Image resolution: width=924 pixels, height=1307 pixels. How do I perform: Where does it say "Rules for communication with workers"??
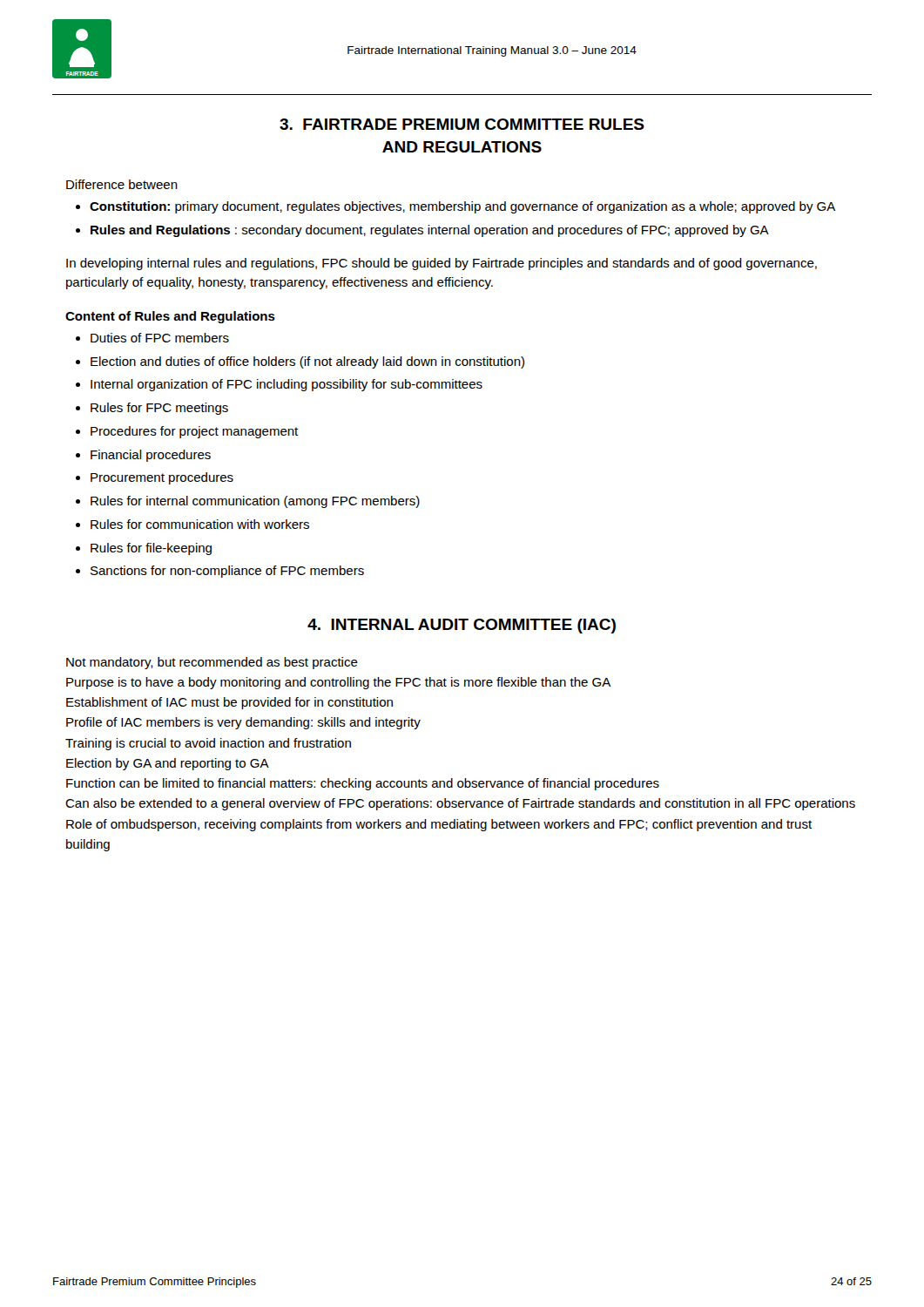coord(200,524)
